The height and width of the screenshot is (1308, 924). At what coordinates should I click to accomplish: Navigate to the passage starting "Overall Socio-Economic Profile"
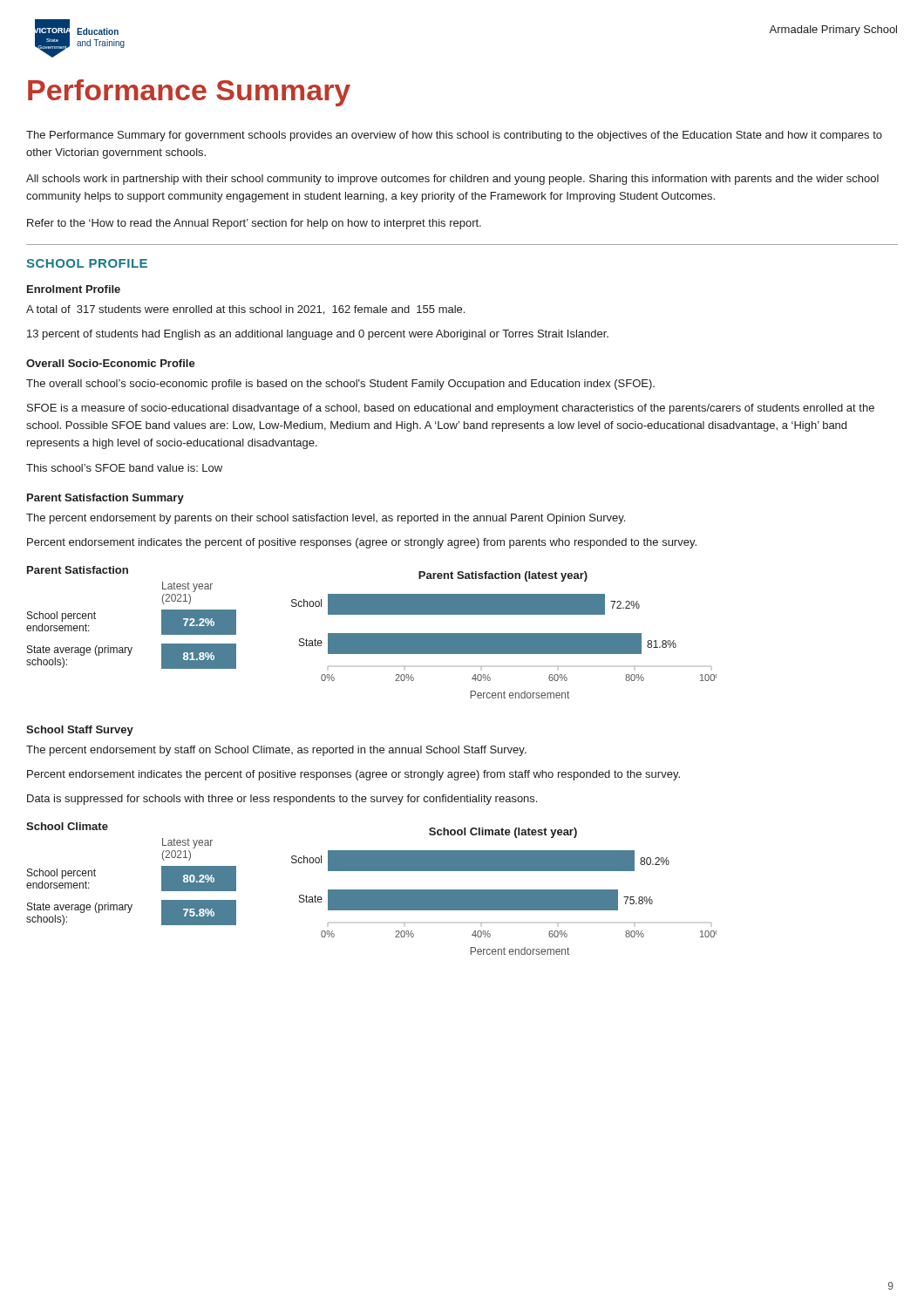111,363
